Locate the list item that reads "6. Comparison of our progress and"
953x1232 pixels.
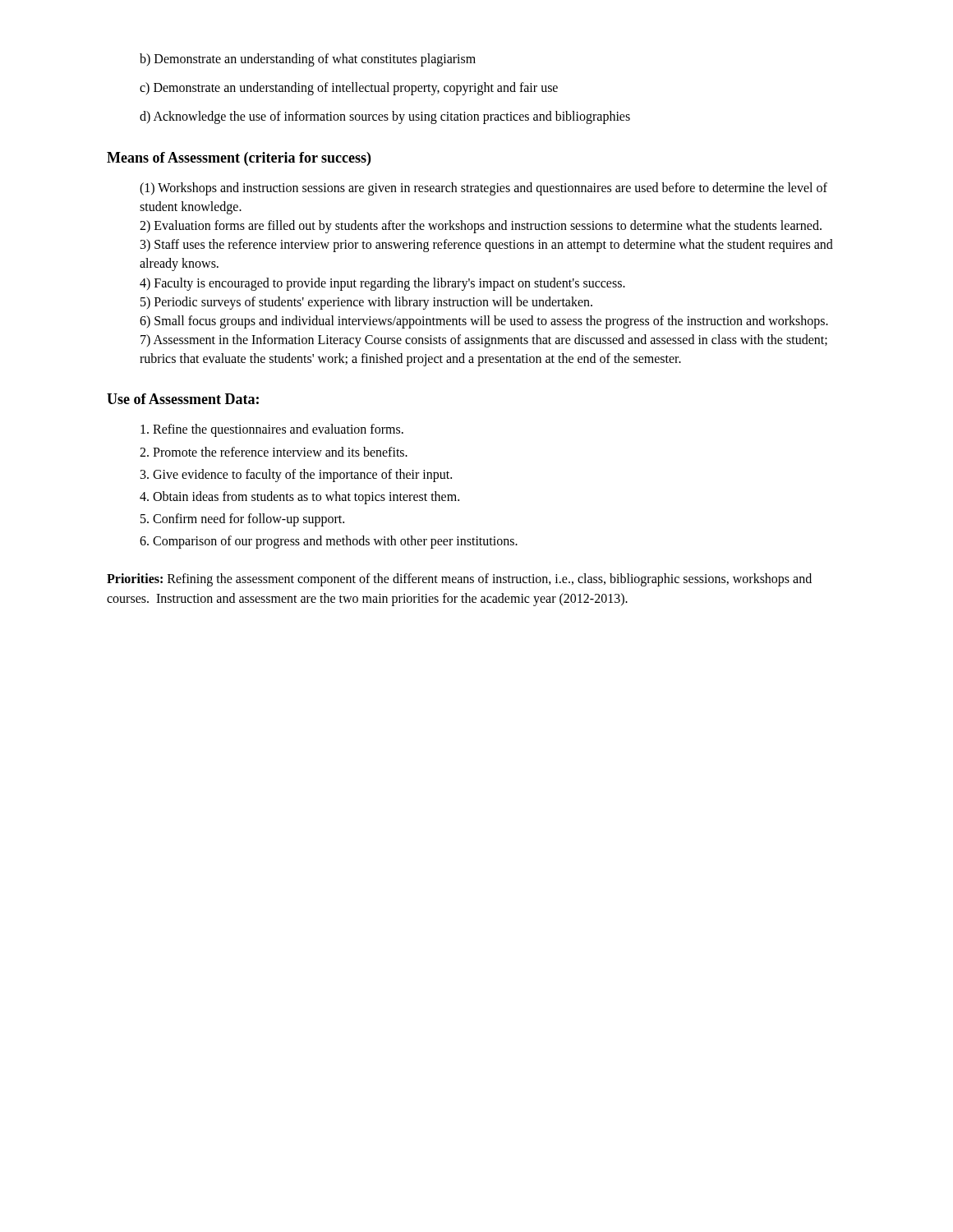click(x=329, y=541)
